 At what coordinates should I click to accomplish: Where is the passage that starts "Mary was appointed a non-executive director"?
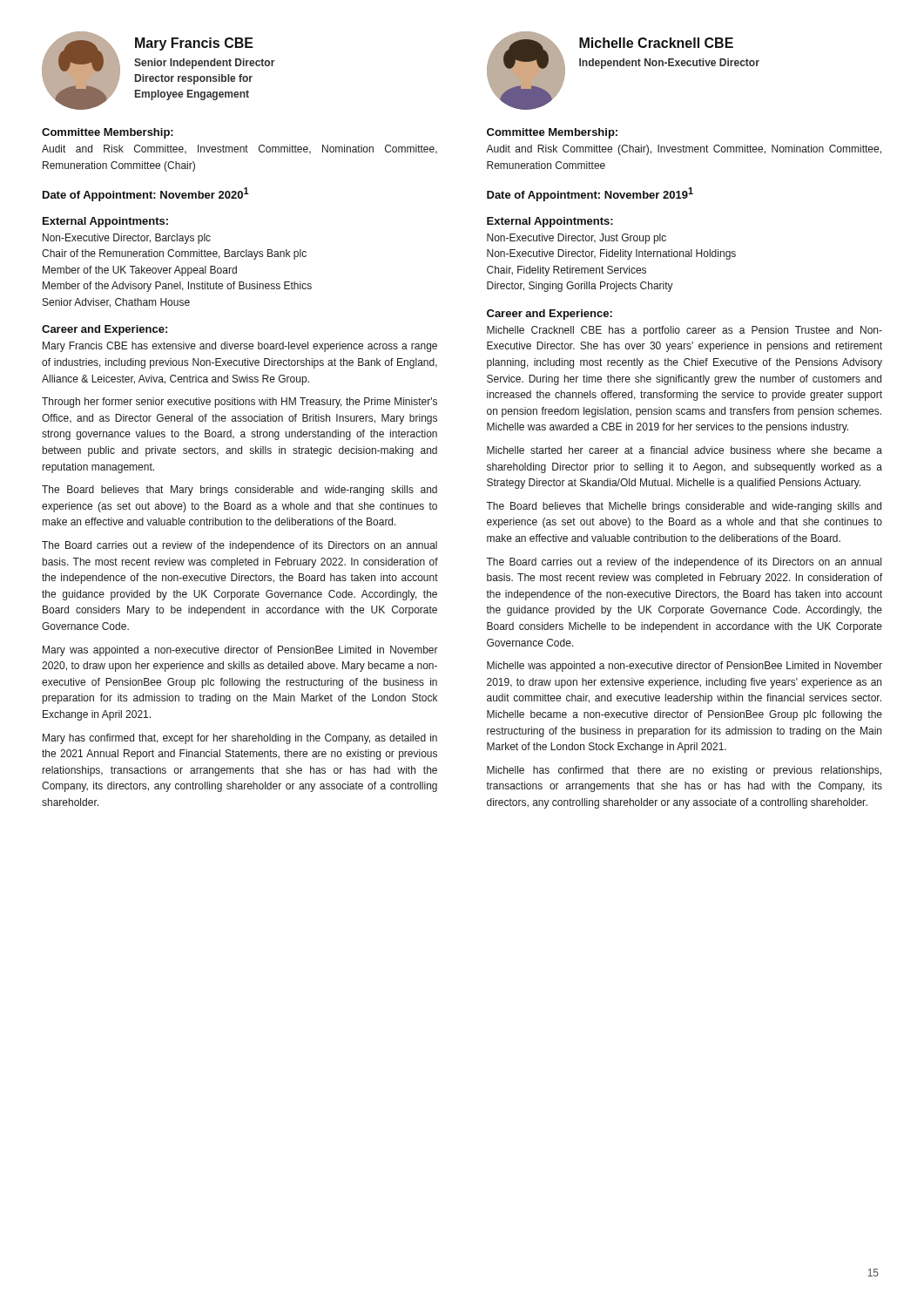[x=240, y=682]
